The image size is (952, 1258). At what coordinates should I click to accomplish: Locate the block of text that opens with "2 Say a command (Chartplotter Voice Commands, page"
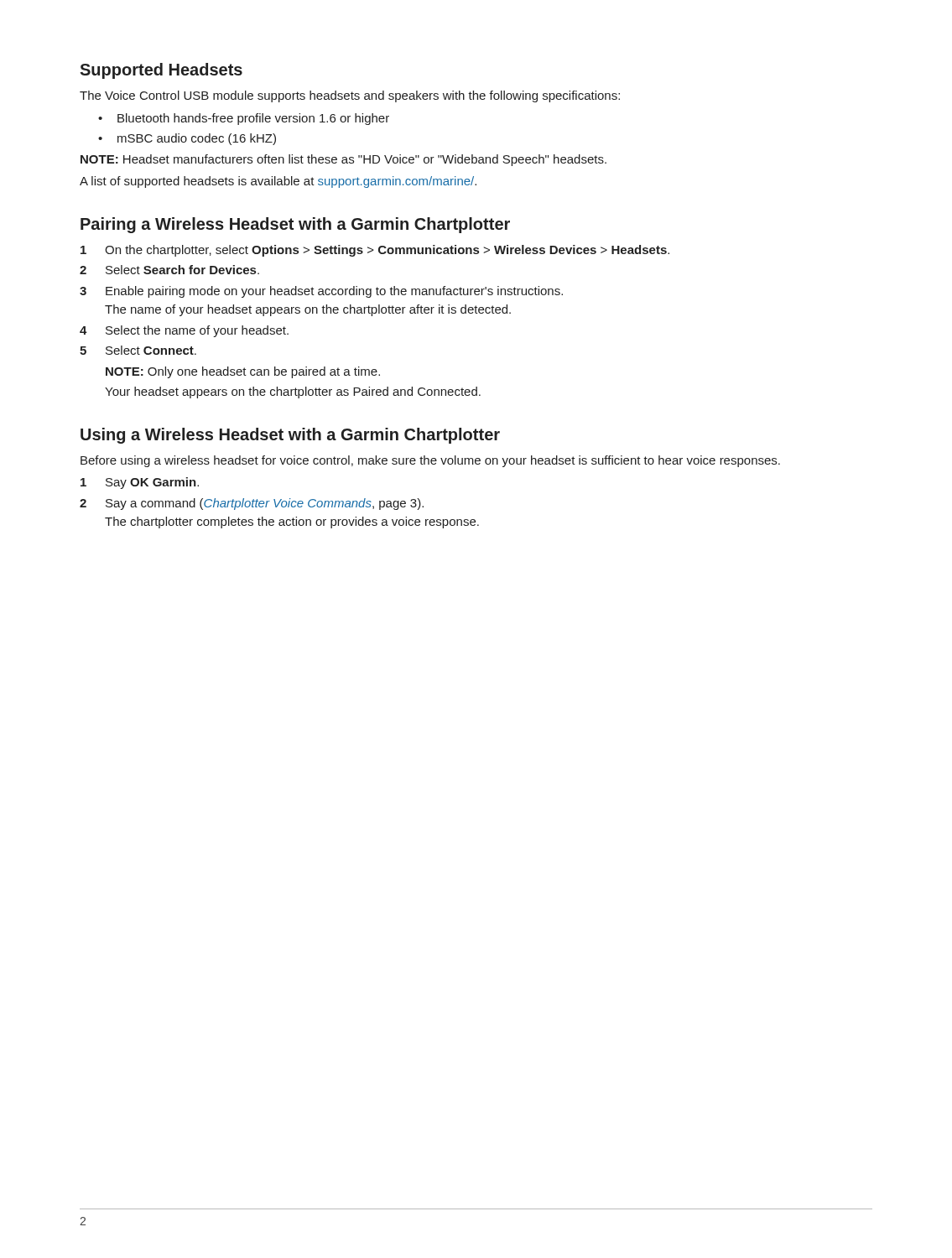(476, 512)
